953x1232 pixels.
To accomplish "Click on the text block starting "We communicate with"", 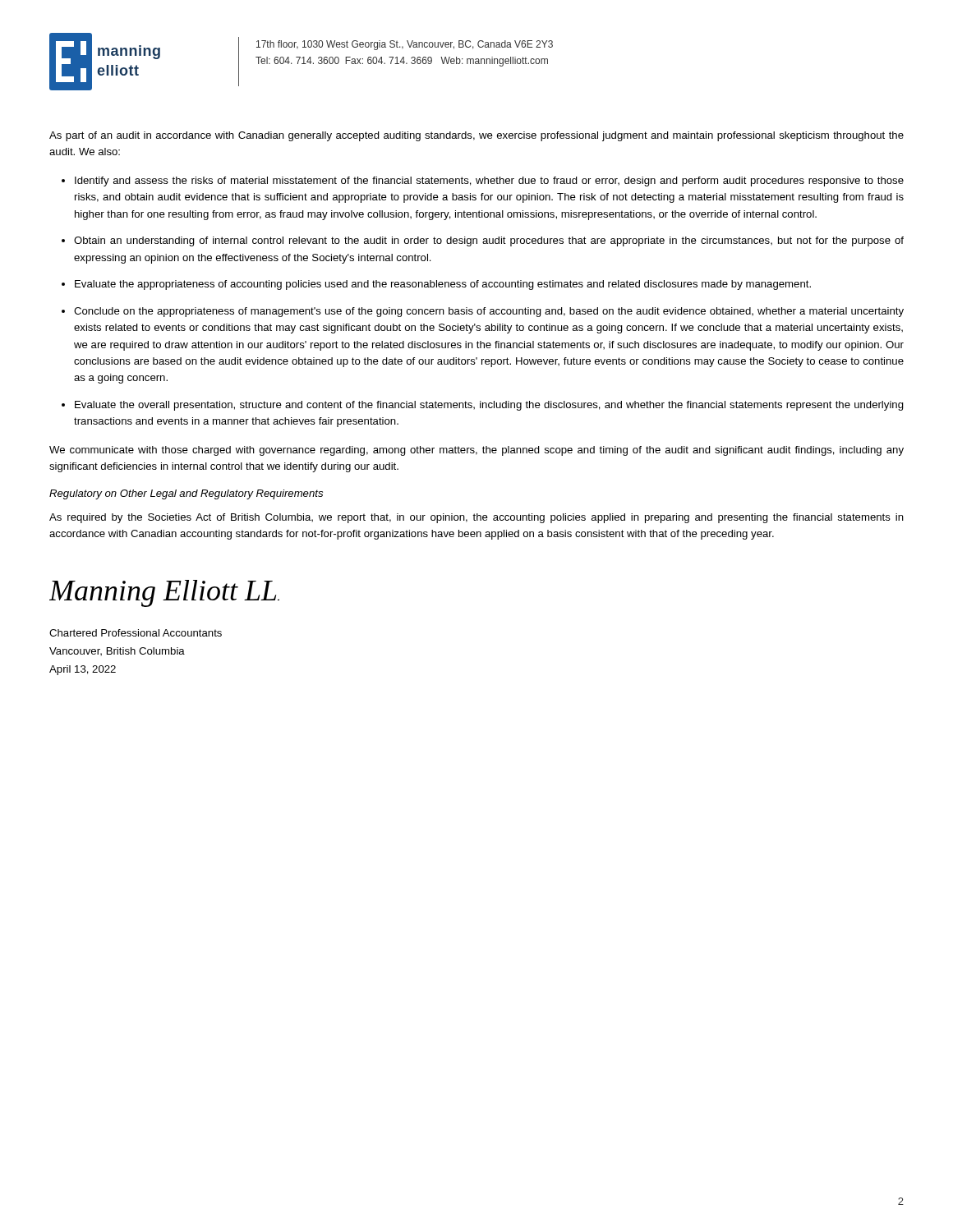I will click(476, 458).
